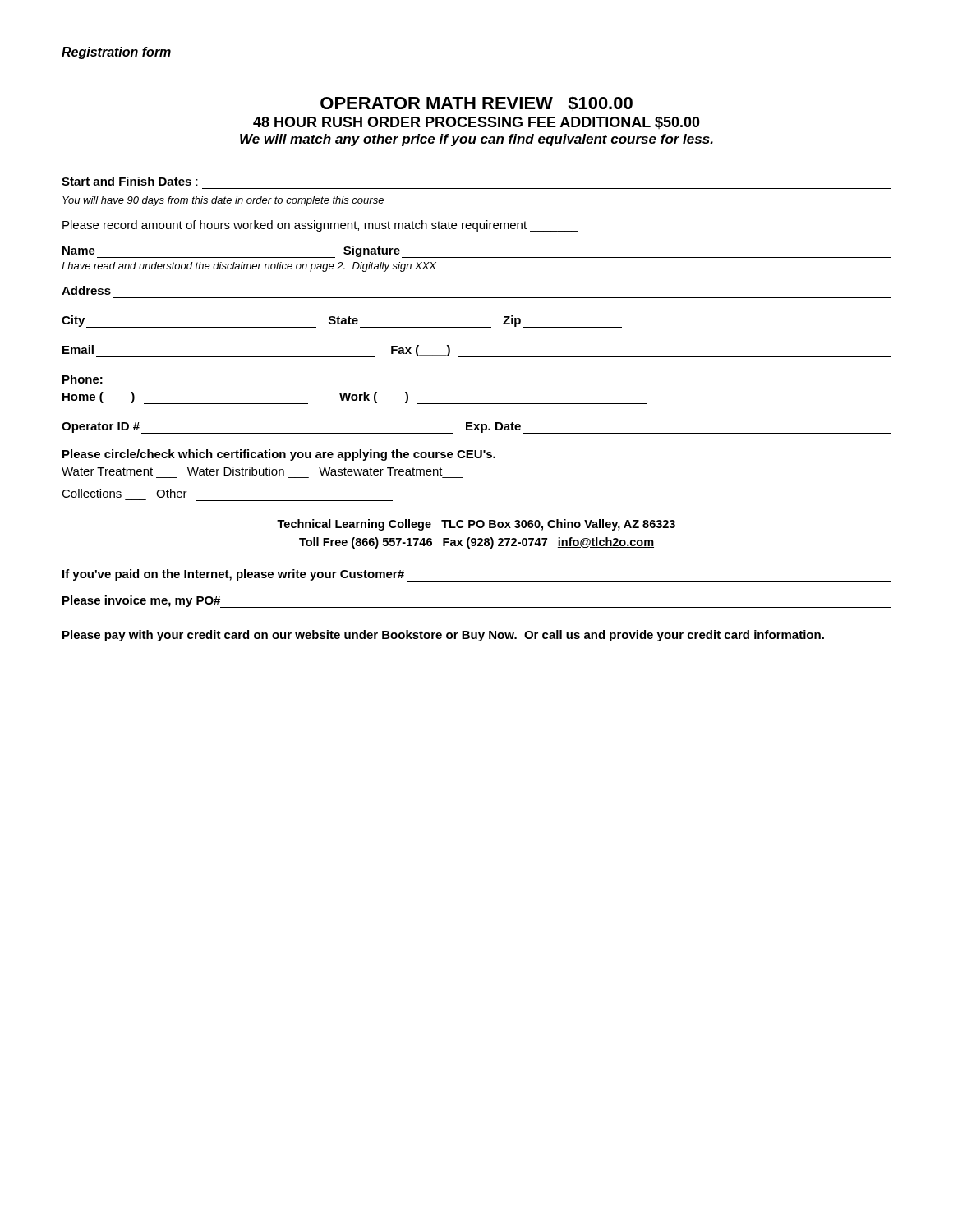Viewport: 953px width, 1232px height.
Task: Point to the text block starting "Operator ID # Exp. Date"
Action: (476, 426)
